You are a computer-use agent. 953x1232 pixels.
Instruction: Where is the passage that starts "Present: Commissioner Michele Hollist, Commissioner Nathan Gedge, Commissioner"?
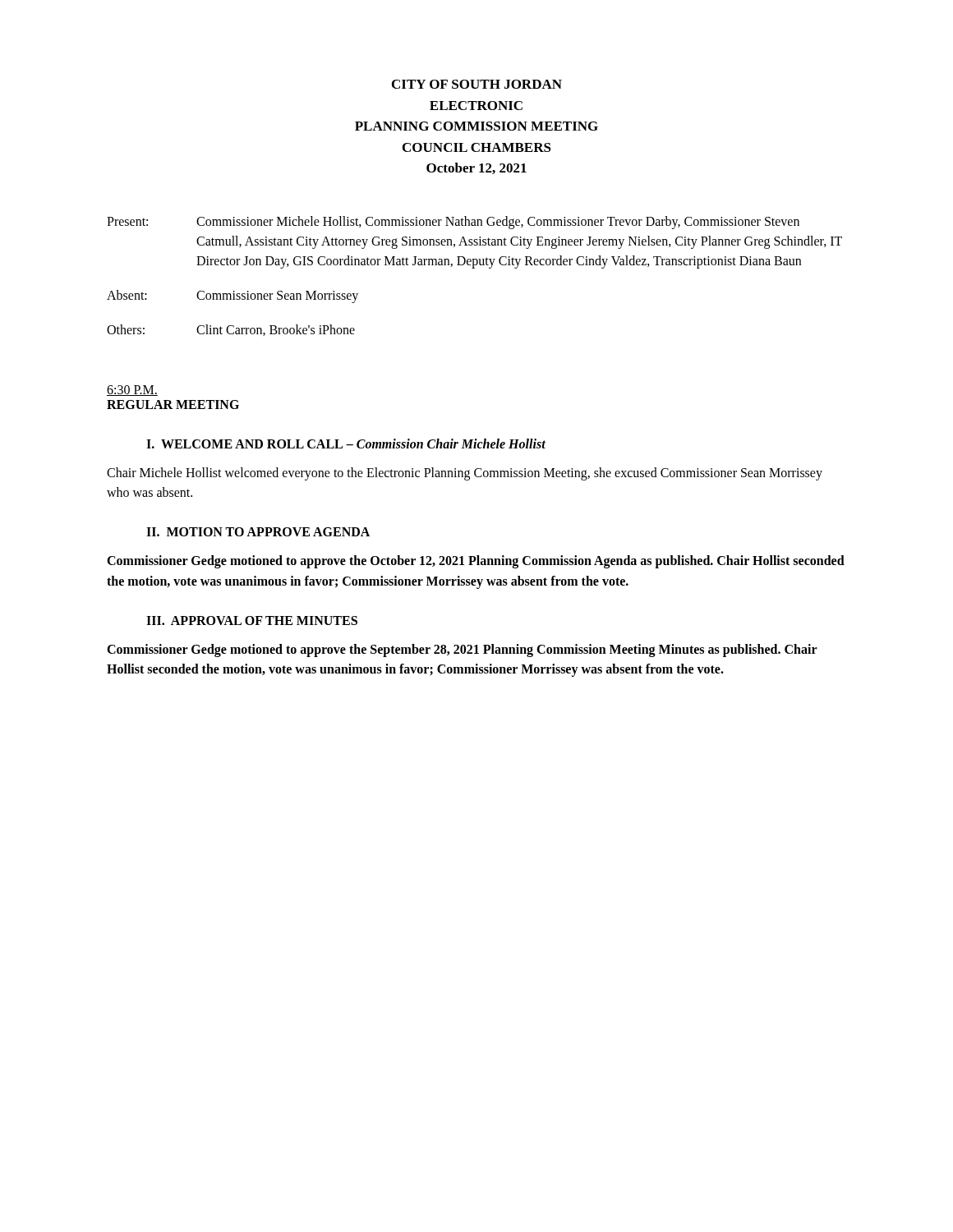453,223
